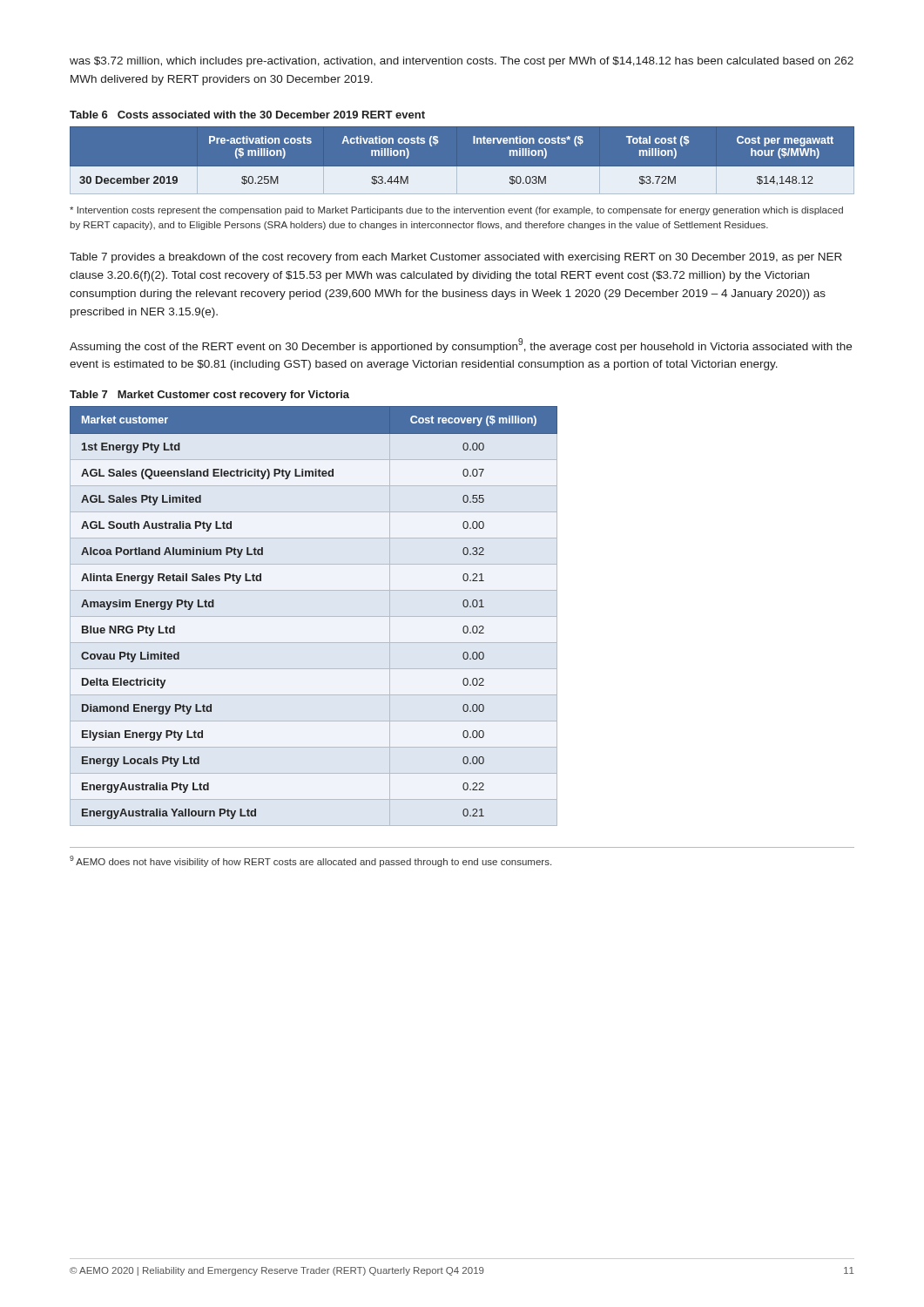Where is the passage that starts "Assuming the cost of the"?
The width and height of the screenshot is (924, 1307).
461,354
